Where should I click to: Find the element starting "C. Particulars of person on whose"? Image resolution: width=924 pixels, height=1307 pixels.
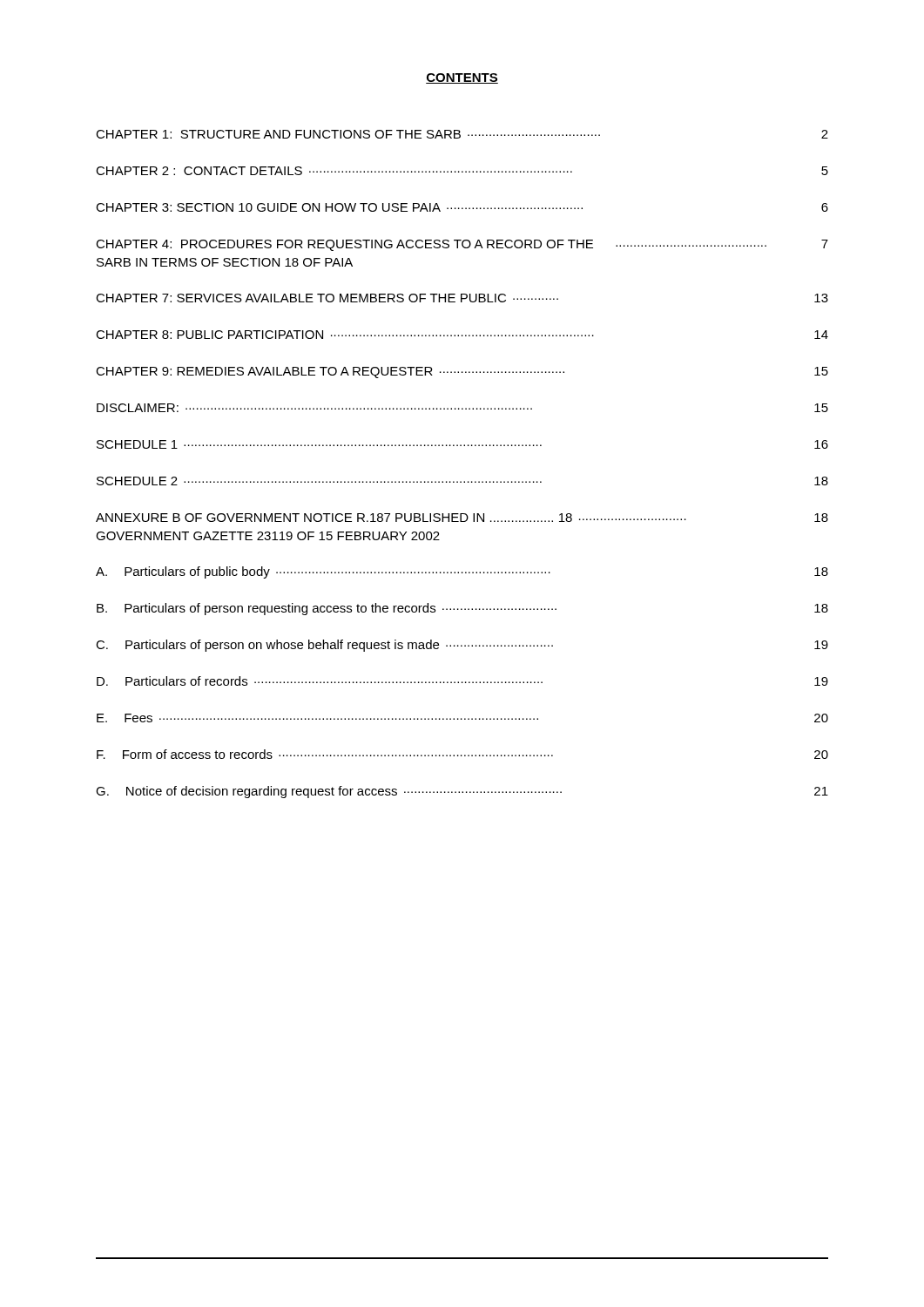pyautogui.click(x=462, y=643)
